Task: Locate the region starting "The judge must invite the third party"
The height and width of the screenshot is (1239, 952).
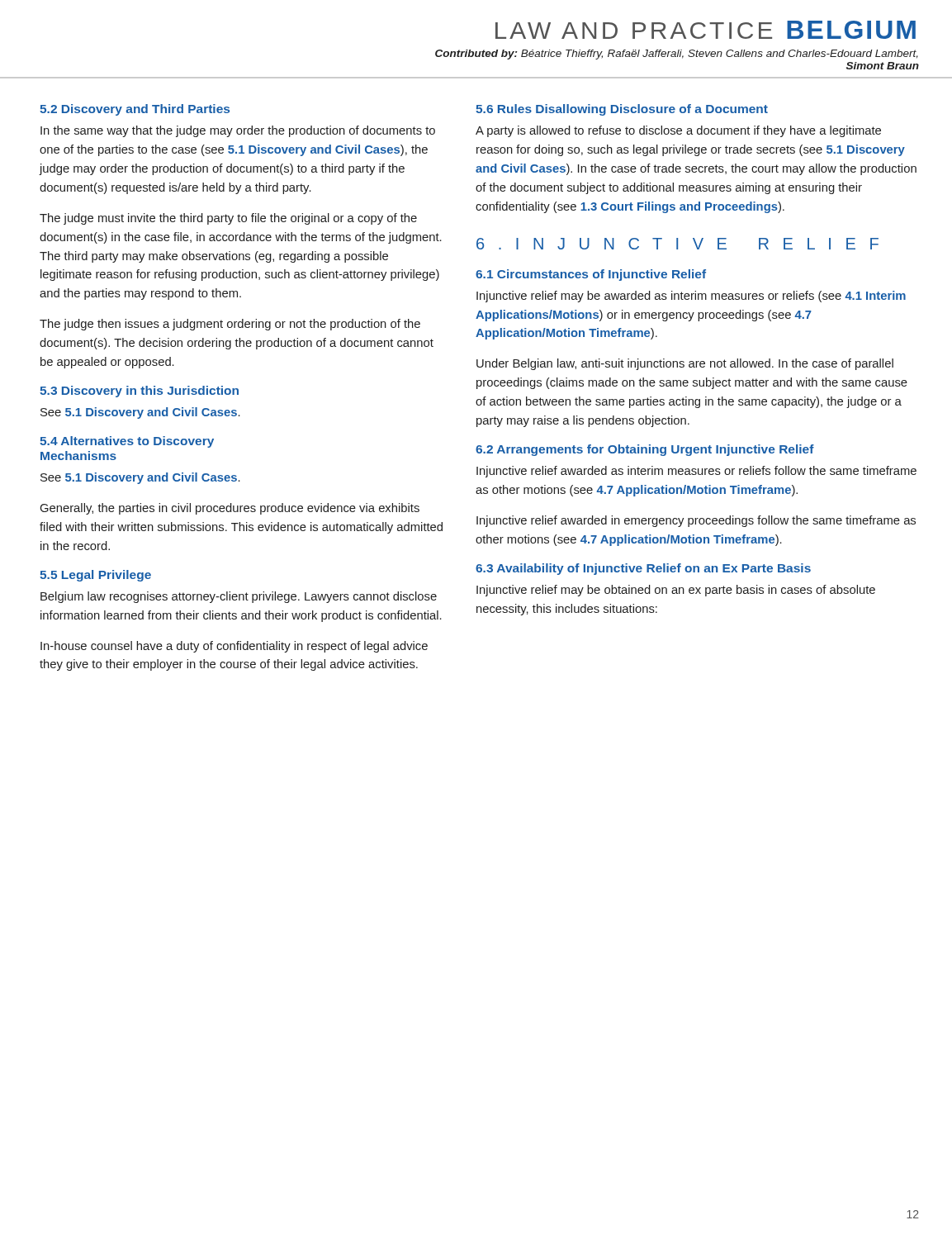Action: [241, 256]
